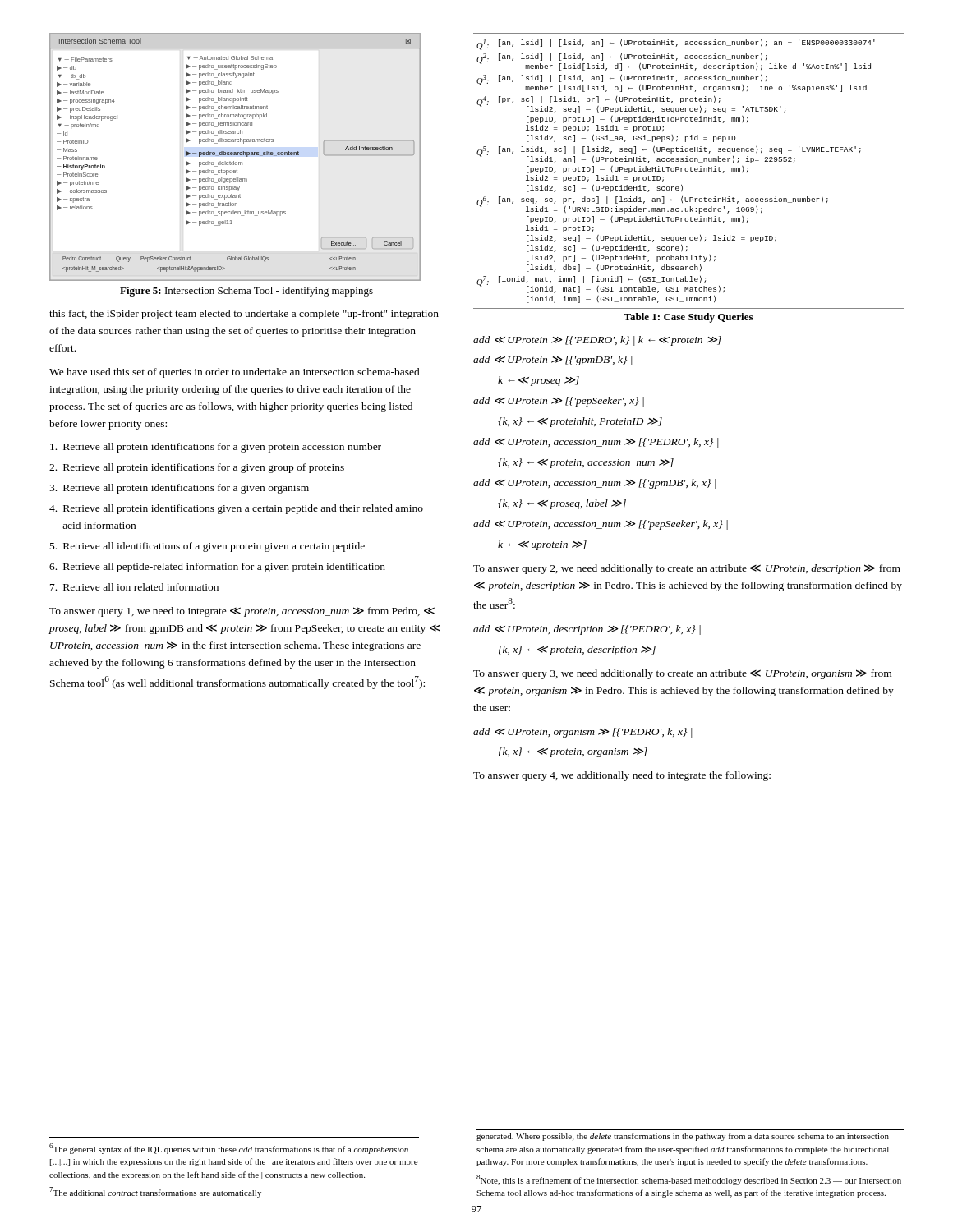Viewport: 953px width, 1232px height.
Task: Locate the block of text that opens with "4.Retrieve all protein identifications"
Action: coord(246,518)
